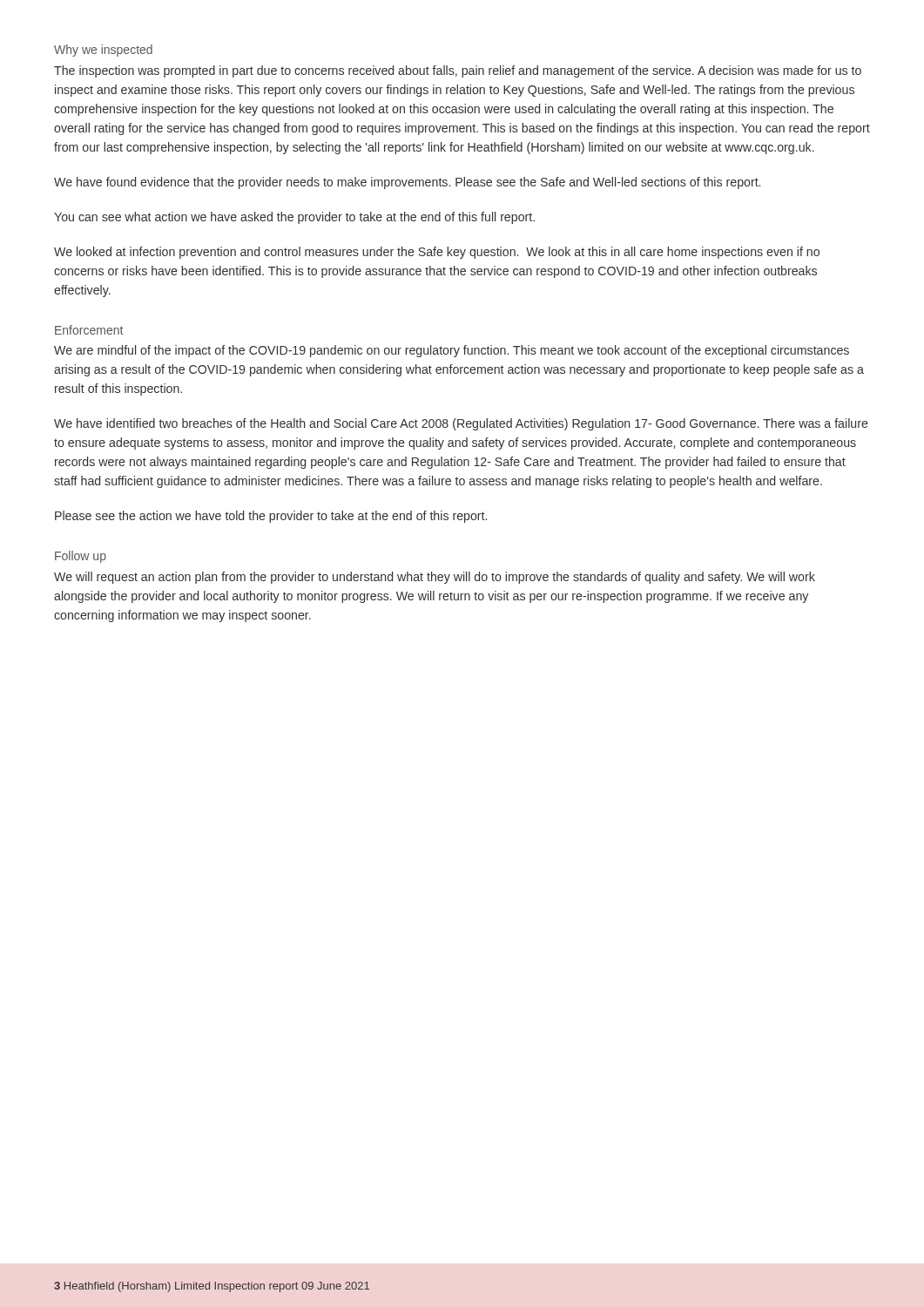The height and width of the screenshot is (1307, 924).
Task: Navigate to the text block starting "You can see what action we have asked"
Action: (295, 217)
